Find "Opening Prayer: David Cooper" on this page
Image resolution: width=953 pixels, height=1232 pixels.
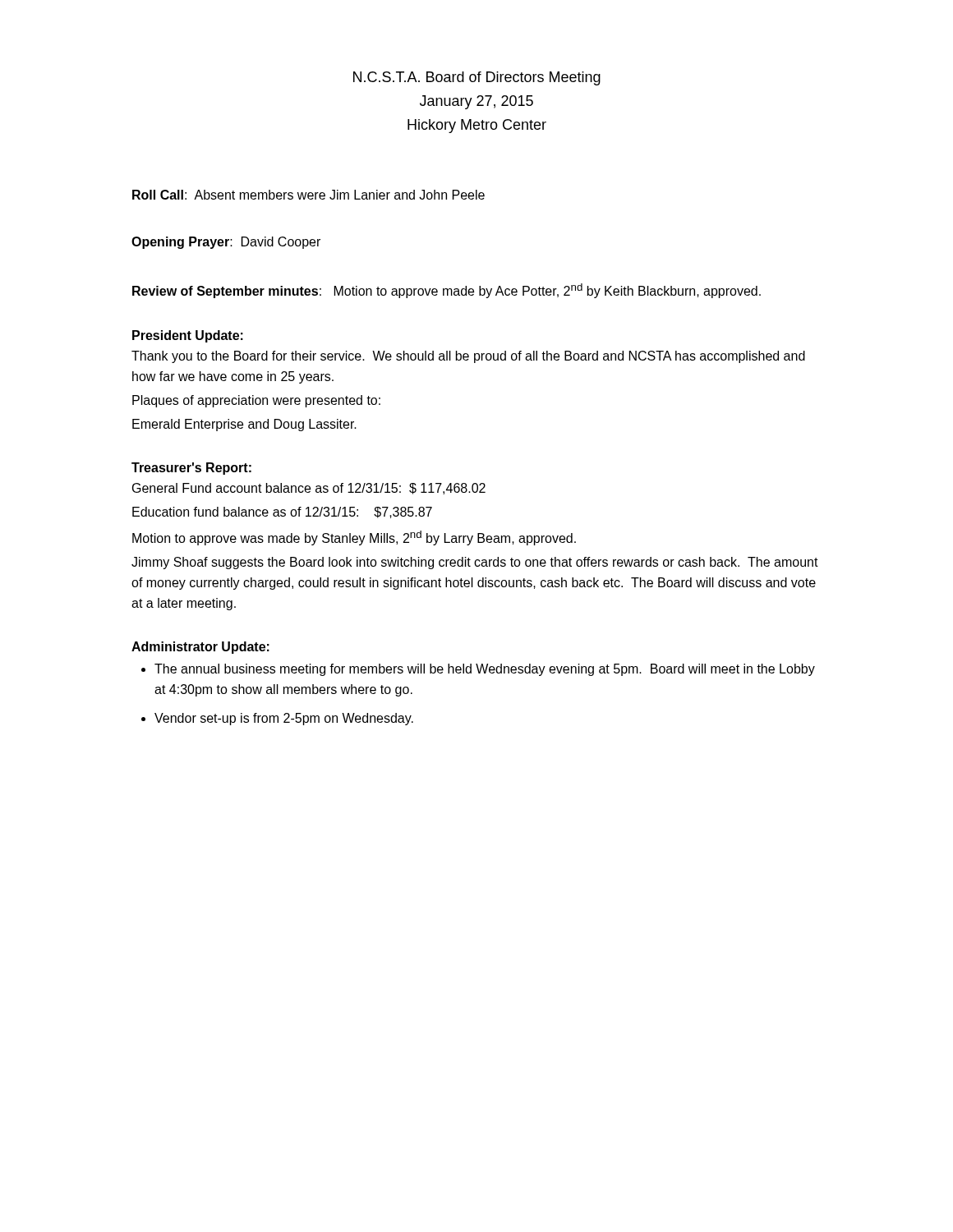coord(226,243)
